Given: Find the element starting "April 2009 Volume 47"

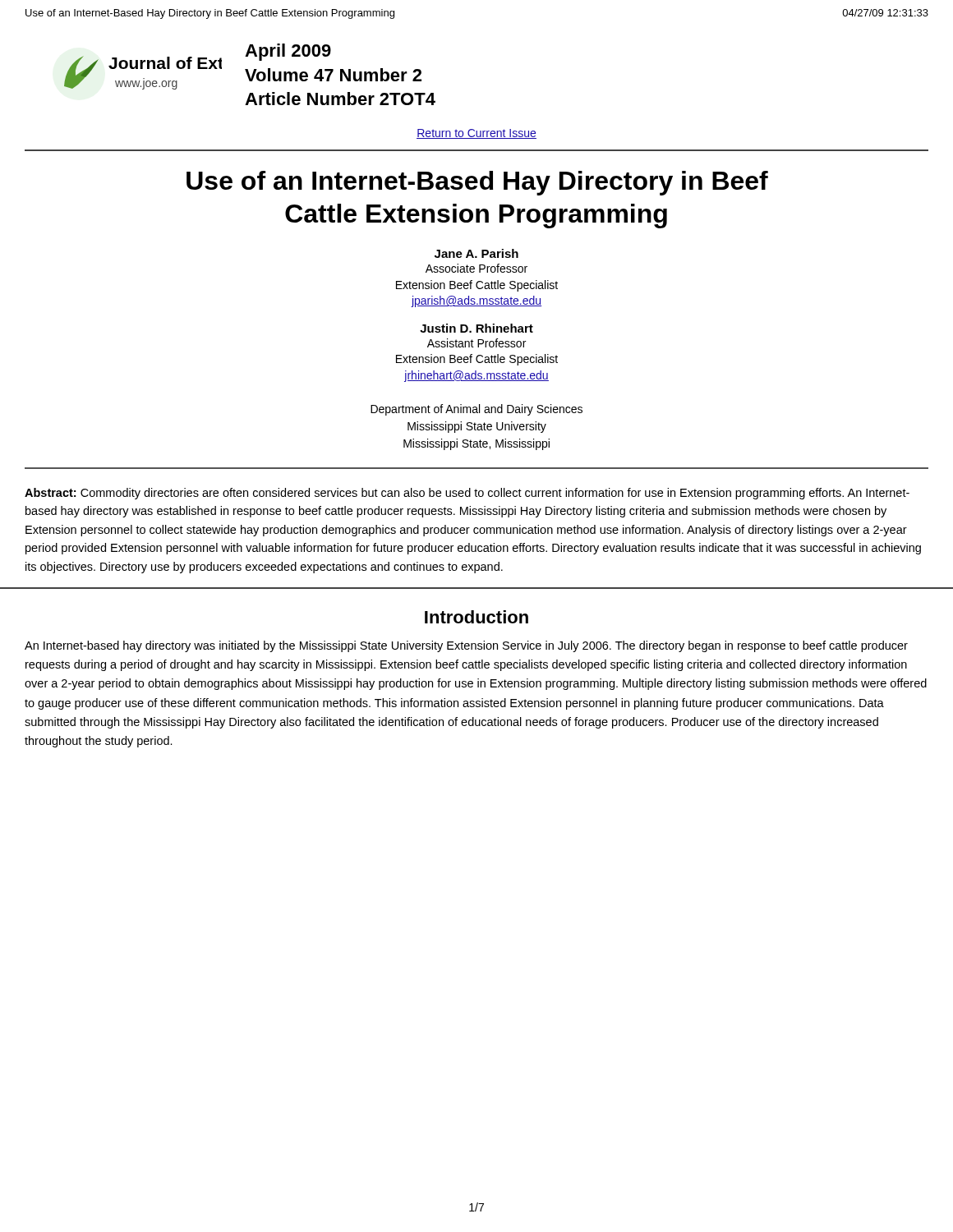Looking at the screenshot, I should coord(340,75).
